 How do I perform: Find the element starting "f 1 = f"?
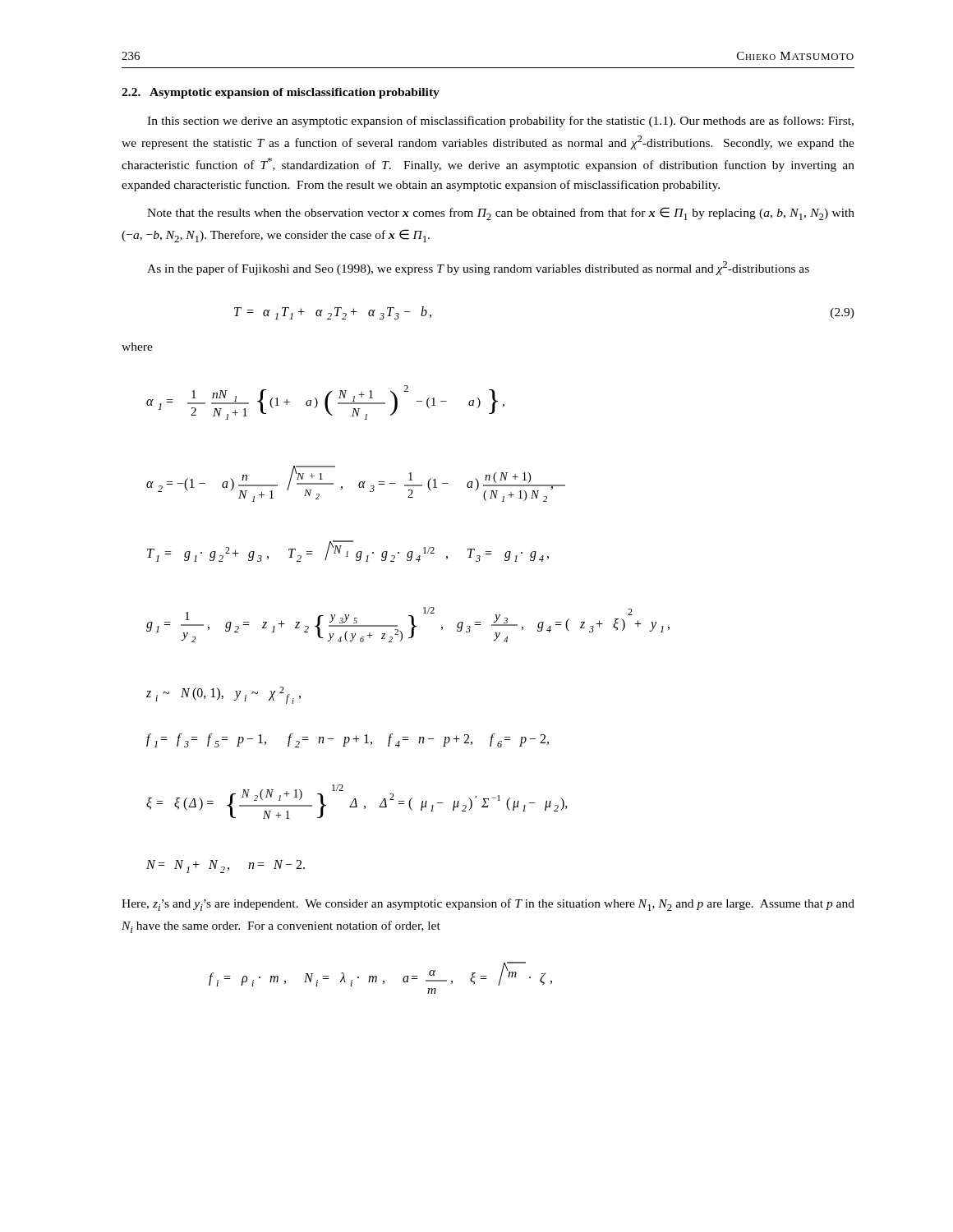click(487, 737)
